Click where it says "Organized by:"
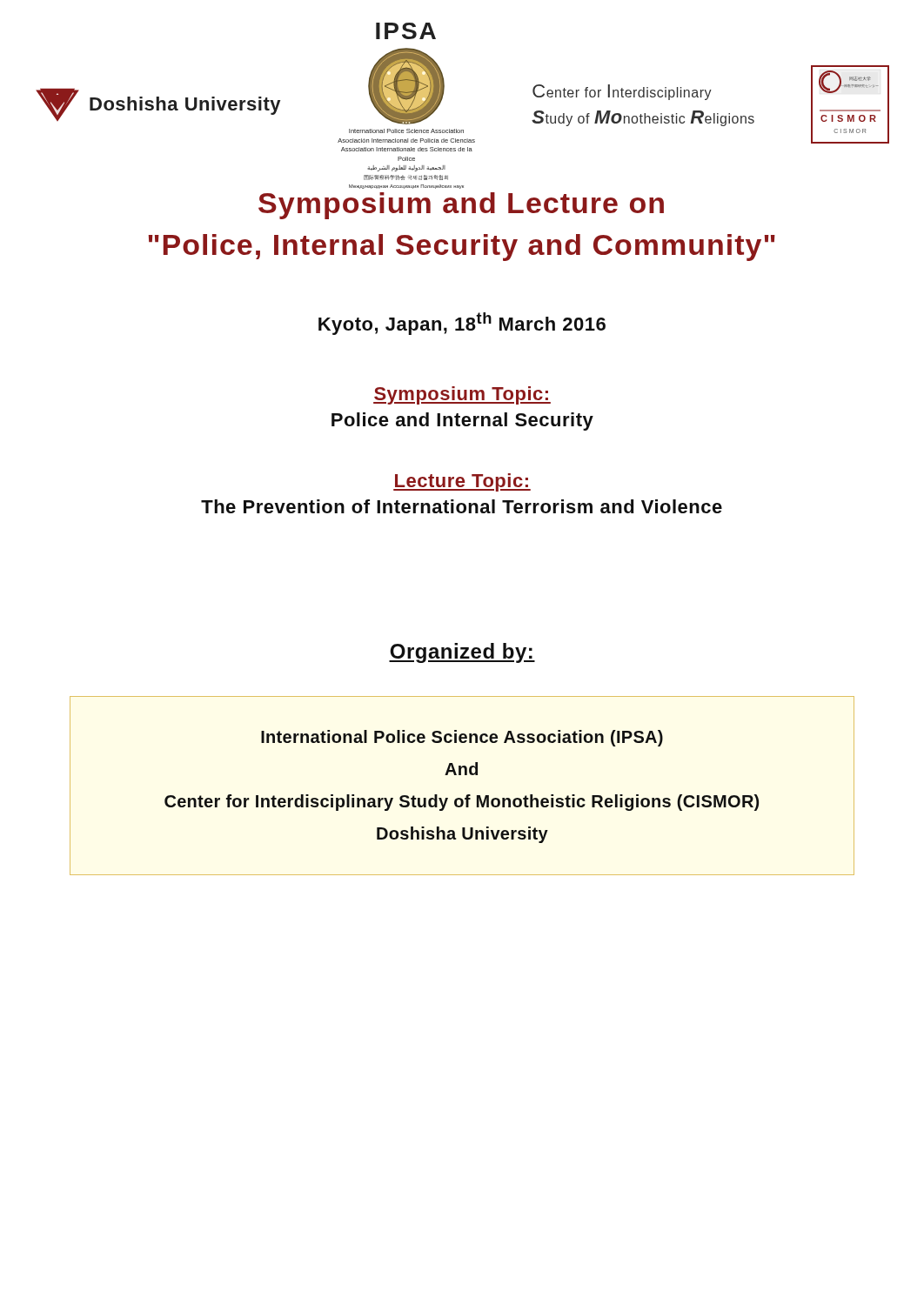The width and height of the screenshot is (924, 1305). (x=462, y=651)
